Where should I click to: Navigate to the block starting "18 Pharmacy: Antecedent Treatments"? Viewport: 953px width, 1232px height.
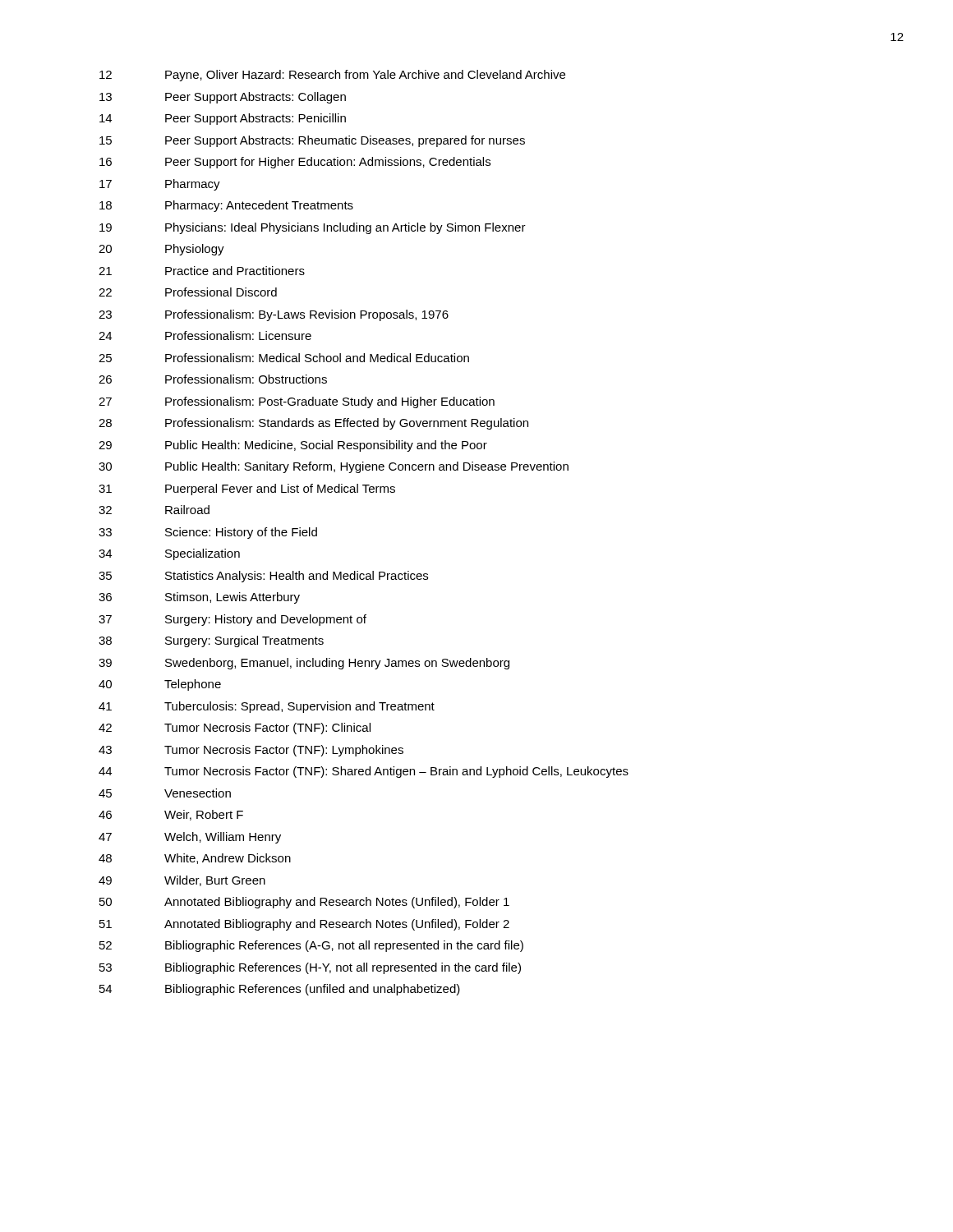pos(226,206)
